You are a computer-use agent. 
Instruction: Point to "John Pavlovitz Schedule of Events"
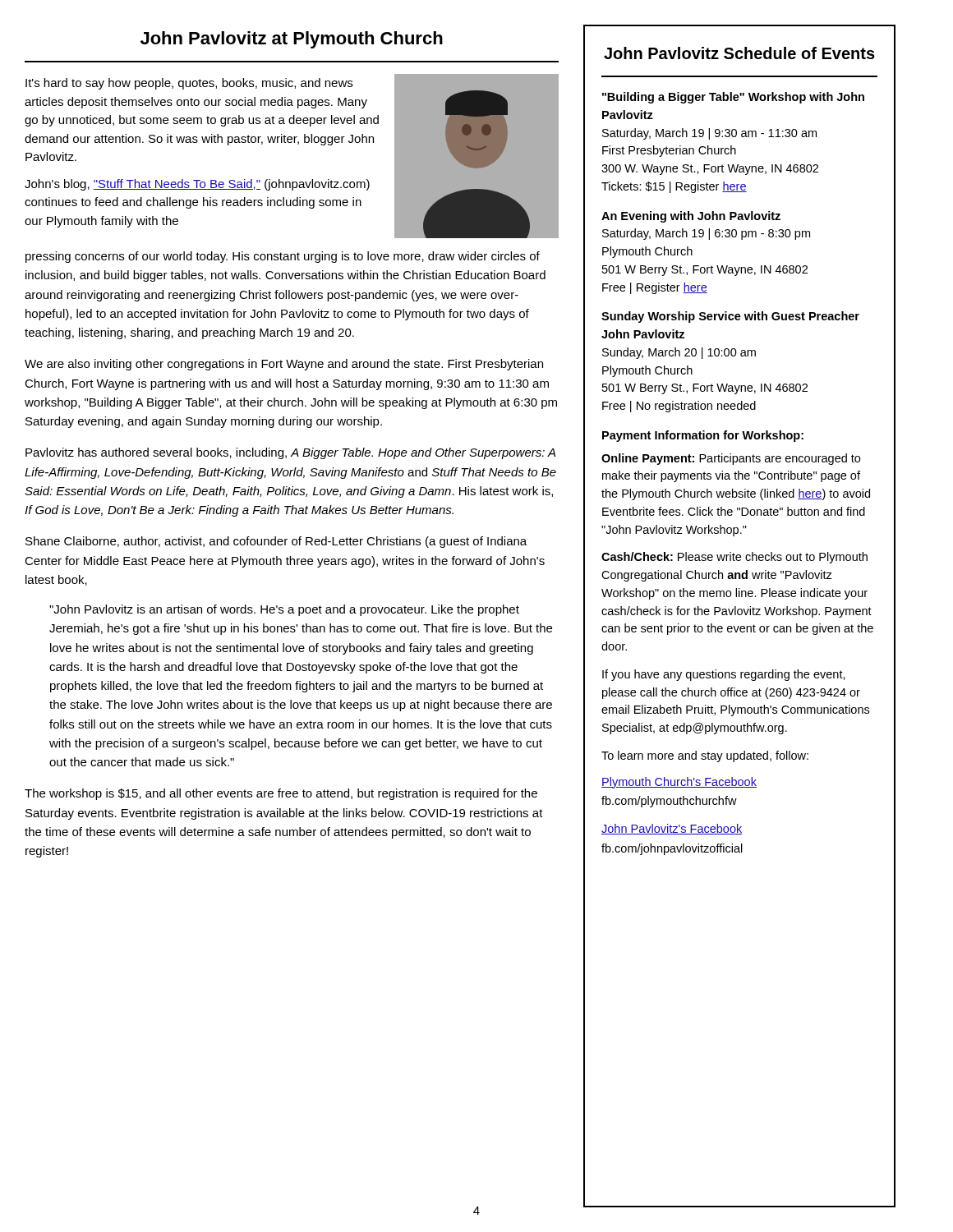pos(739,53)
